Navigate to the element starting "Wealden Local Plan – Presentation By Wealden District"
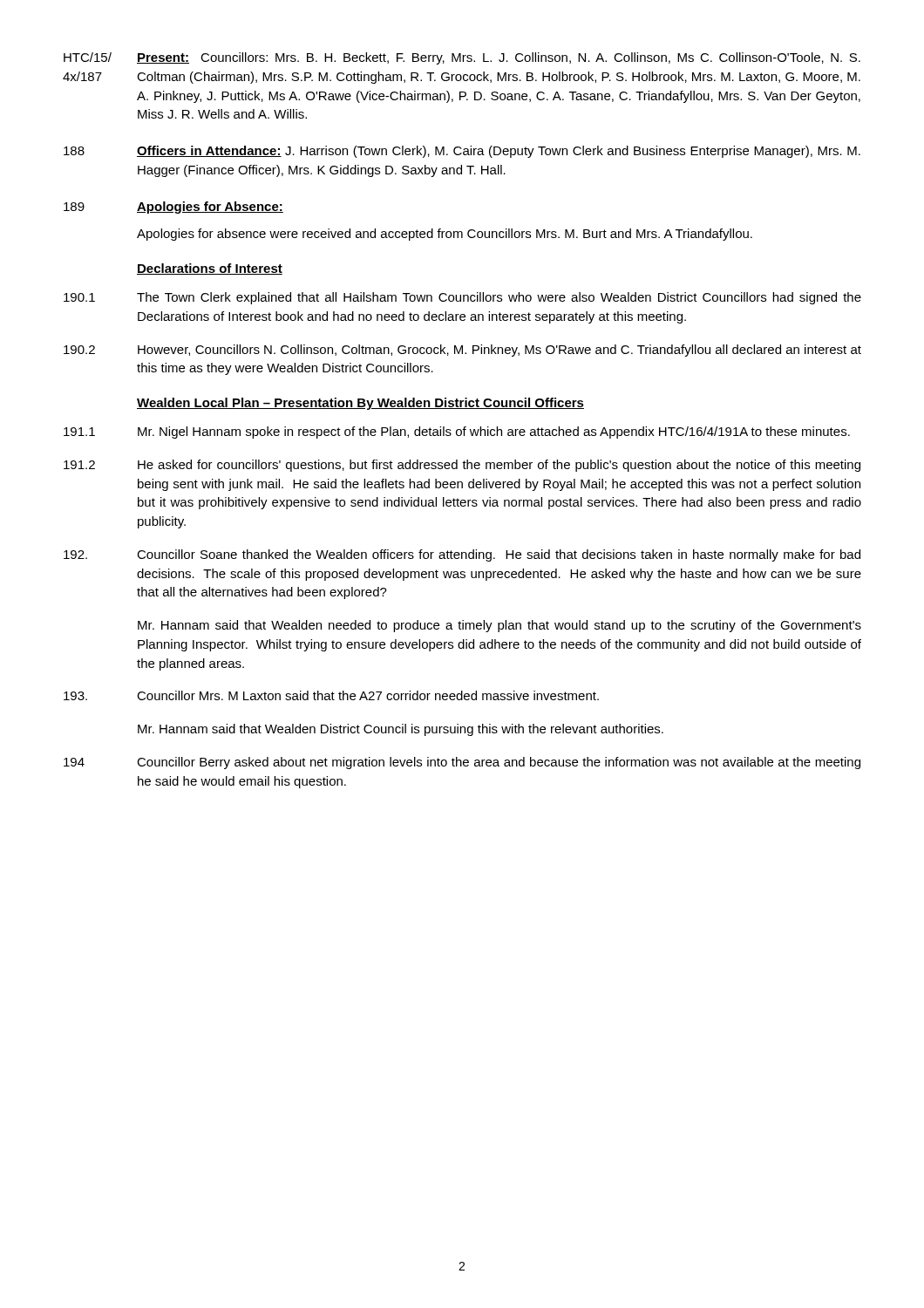 pyautogui.click(x=360, y=402)
